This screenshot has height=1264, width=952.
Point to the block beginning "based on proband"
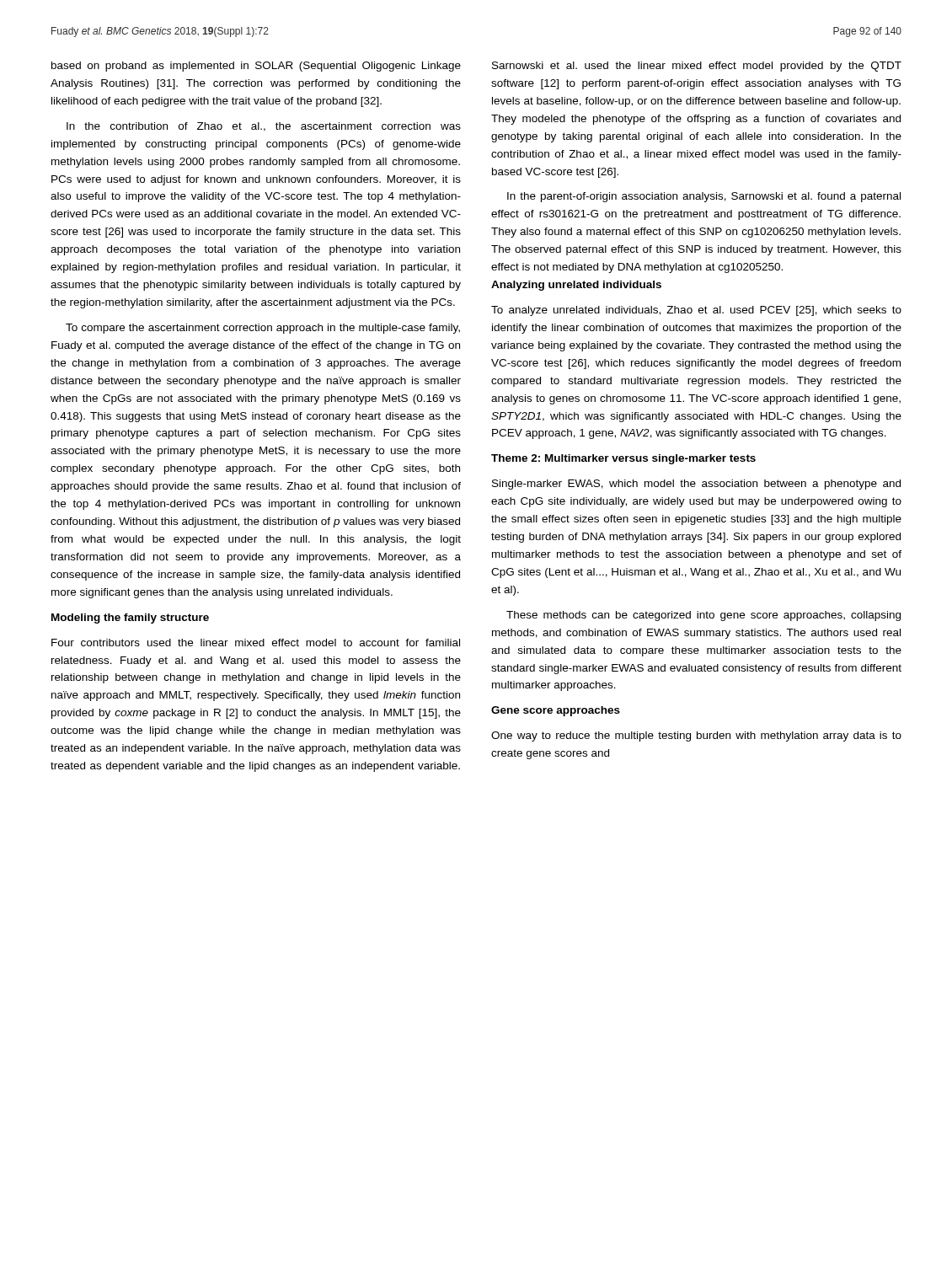256,329
